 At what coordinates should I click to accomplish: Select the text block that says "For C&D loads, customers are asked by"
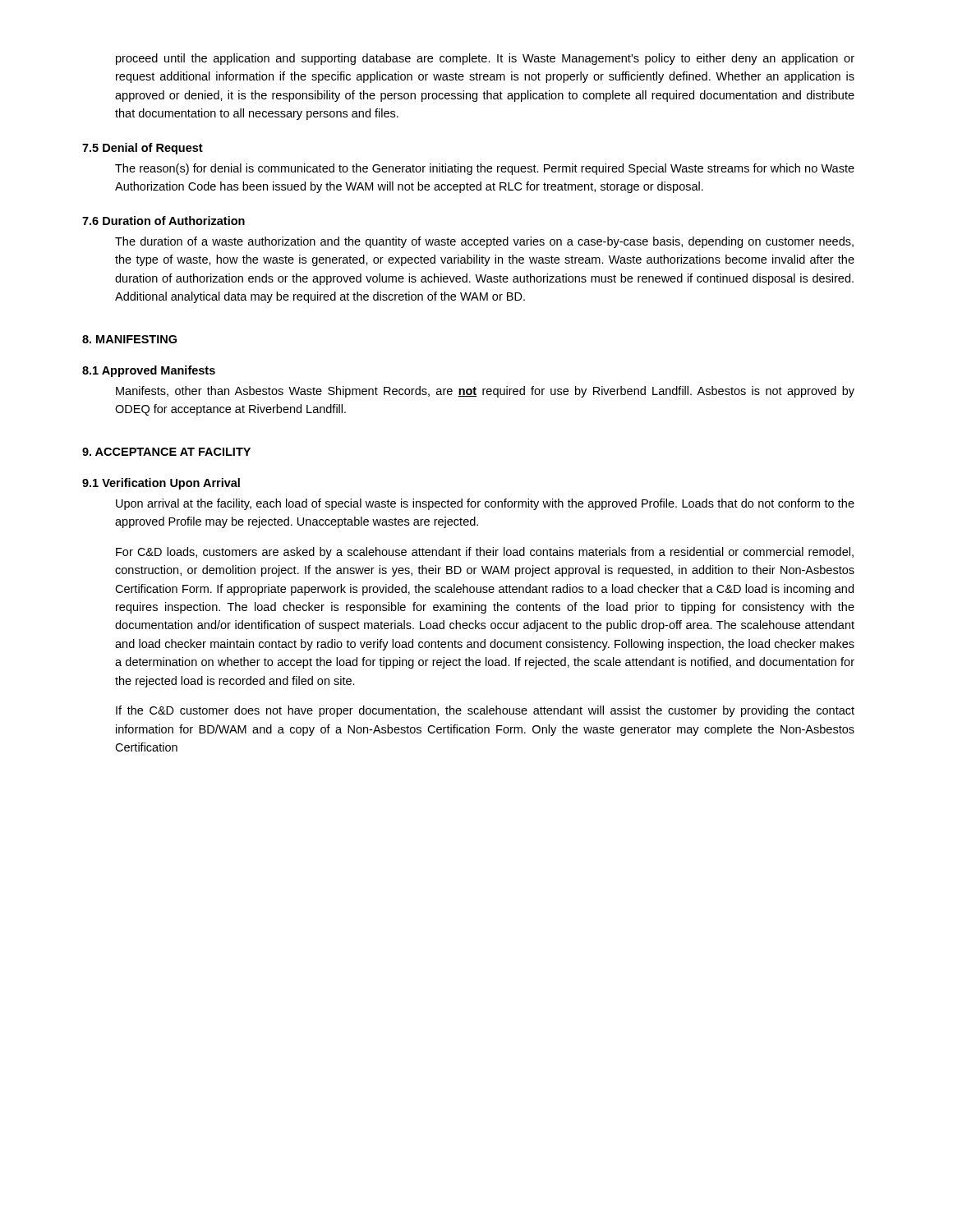[x=485, y=616]
